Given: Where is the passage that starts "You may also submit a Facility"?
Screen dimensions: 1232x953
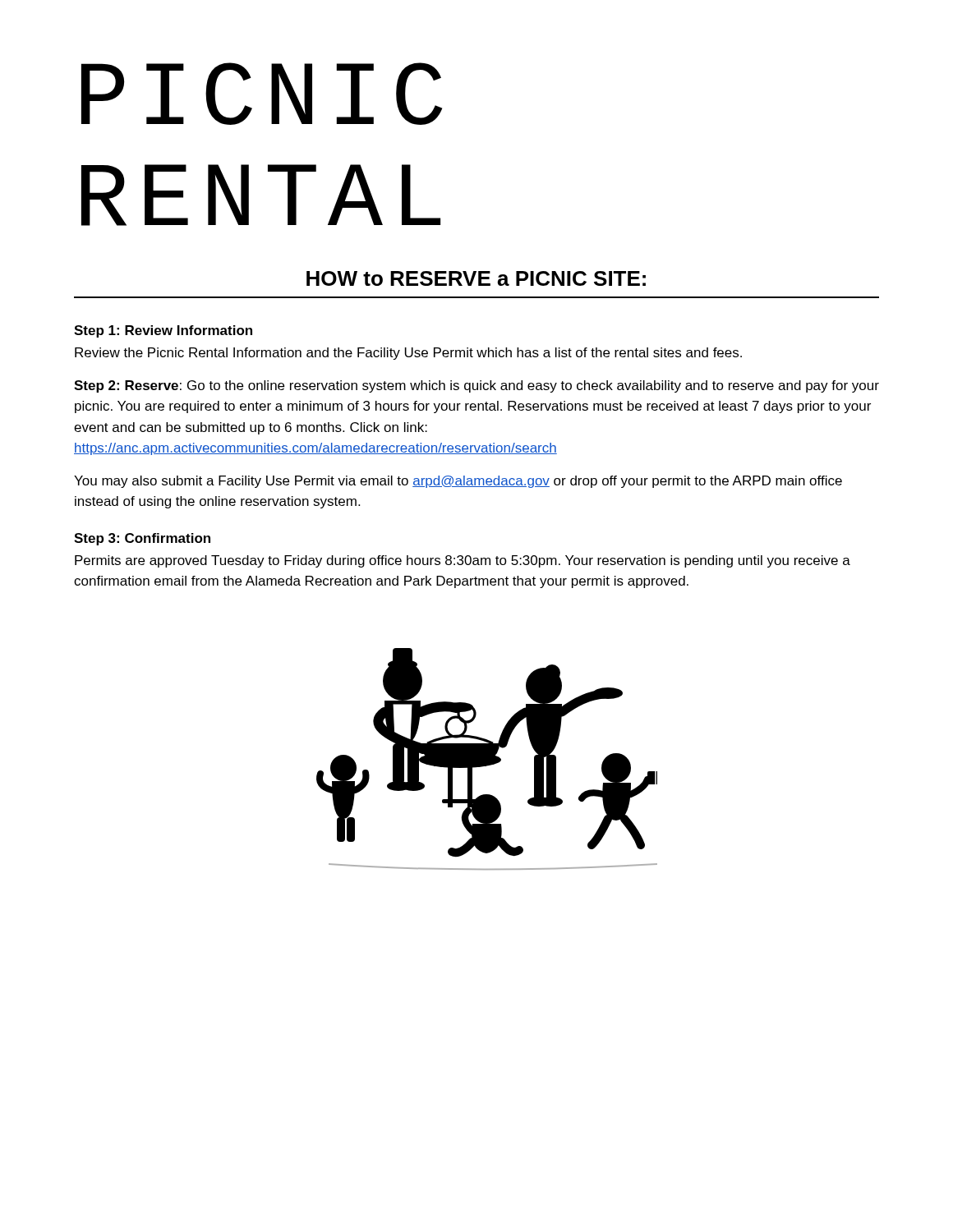Looking at the screenshot, I should [476, 491].
